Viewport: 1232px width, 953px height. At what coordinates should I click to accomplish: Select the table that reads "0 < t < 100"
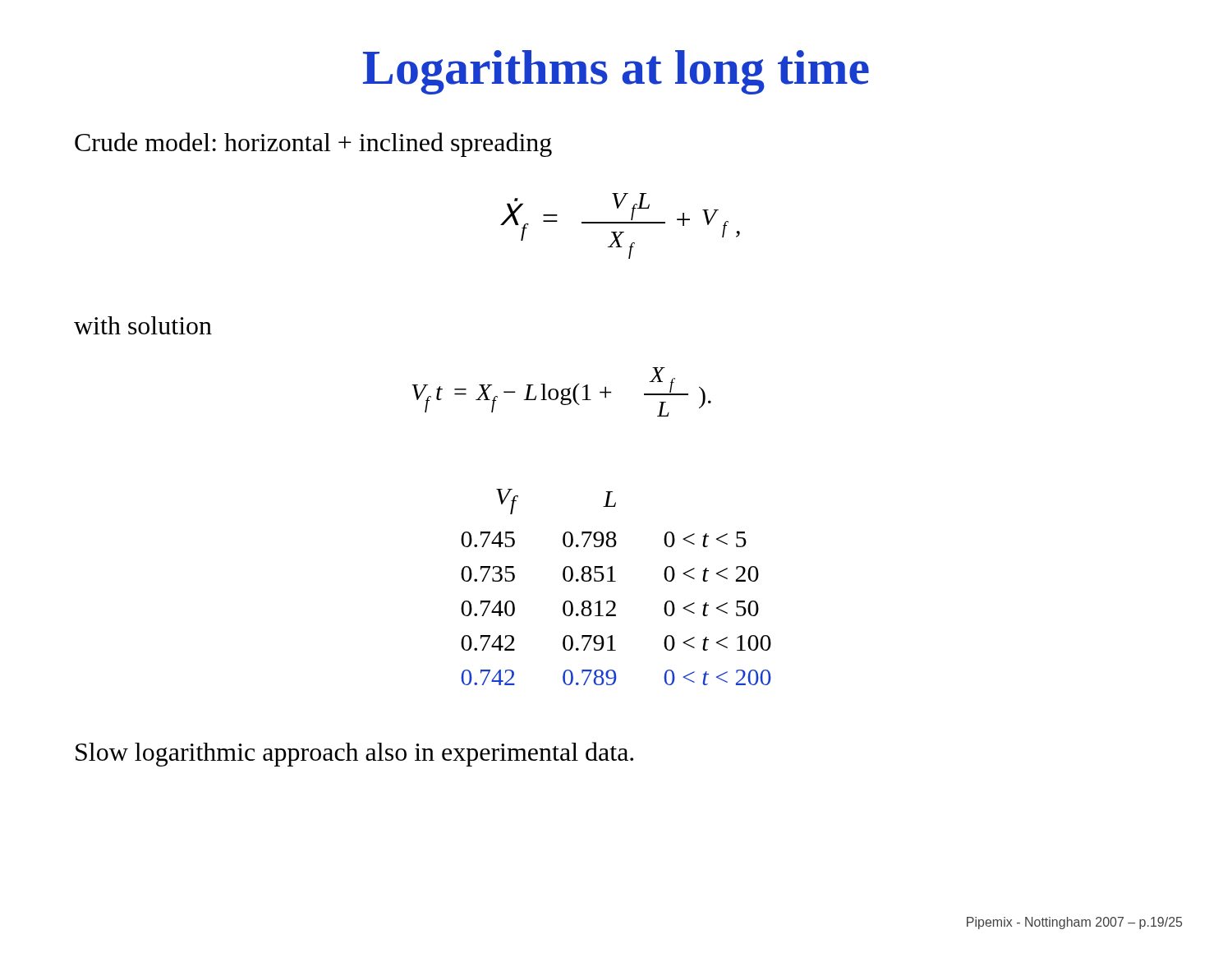(x=616, y=587)
